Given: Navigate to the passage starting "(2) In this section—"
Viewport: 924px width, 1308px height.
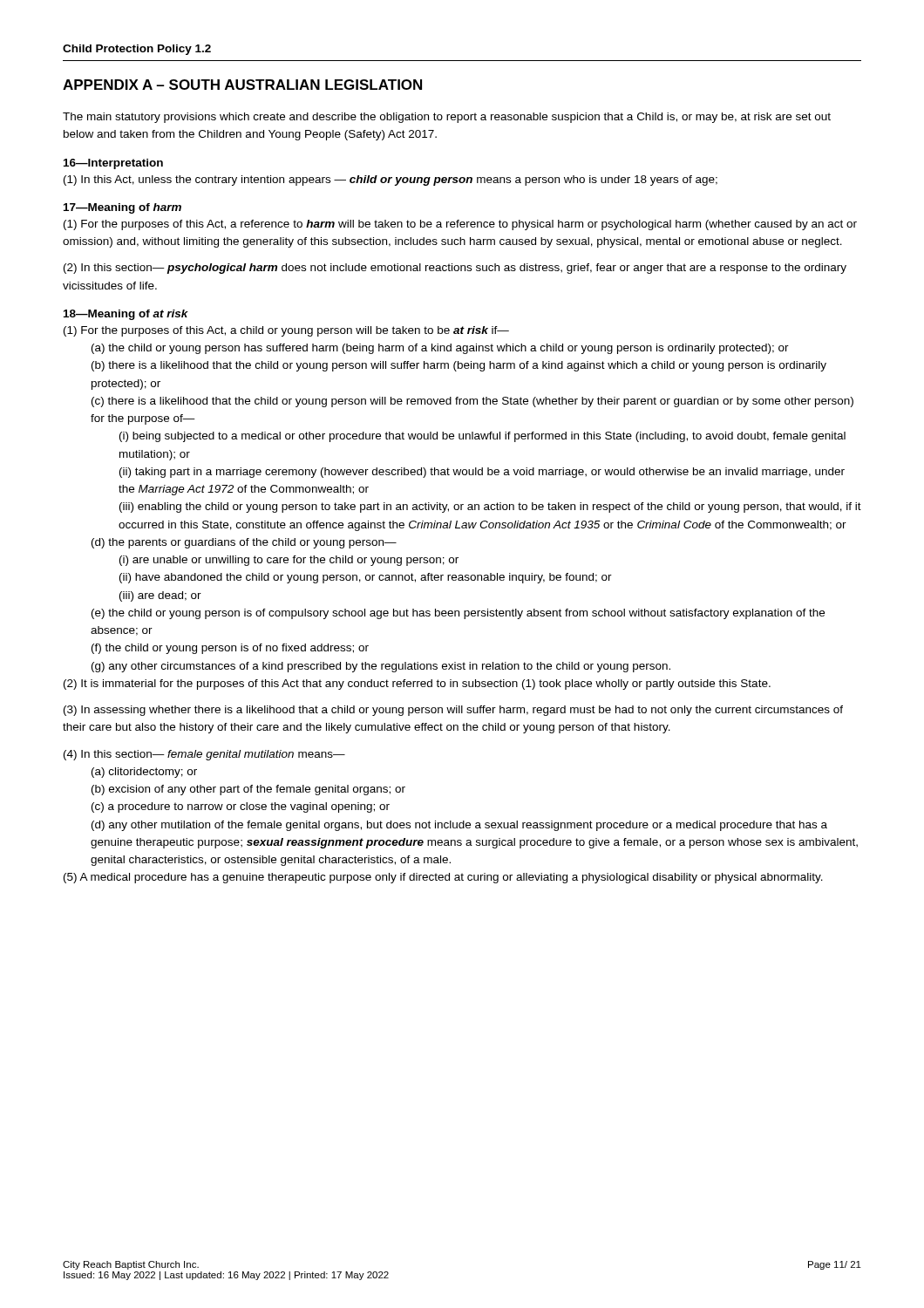Looking at the screenshot, I should (x=455, y=276).
